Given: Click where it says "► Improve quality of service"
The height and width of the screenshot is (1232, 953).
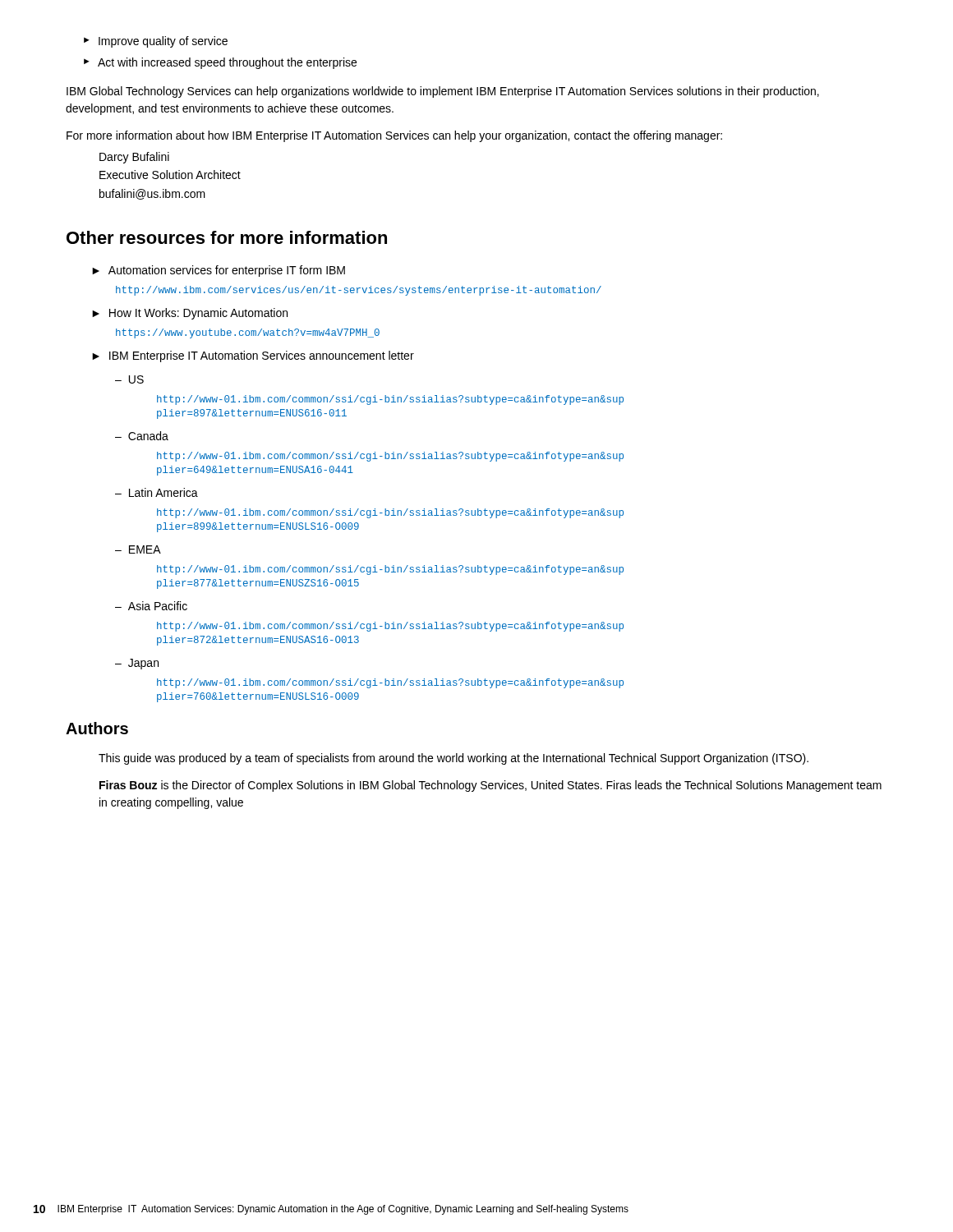Looking at the screenshot, I should click(x=155, y=42).
